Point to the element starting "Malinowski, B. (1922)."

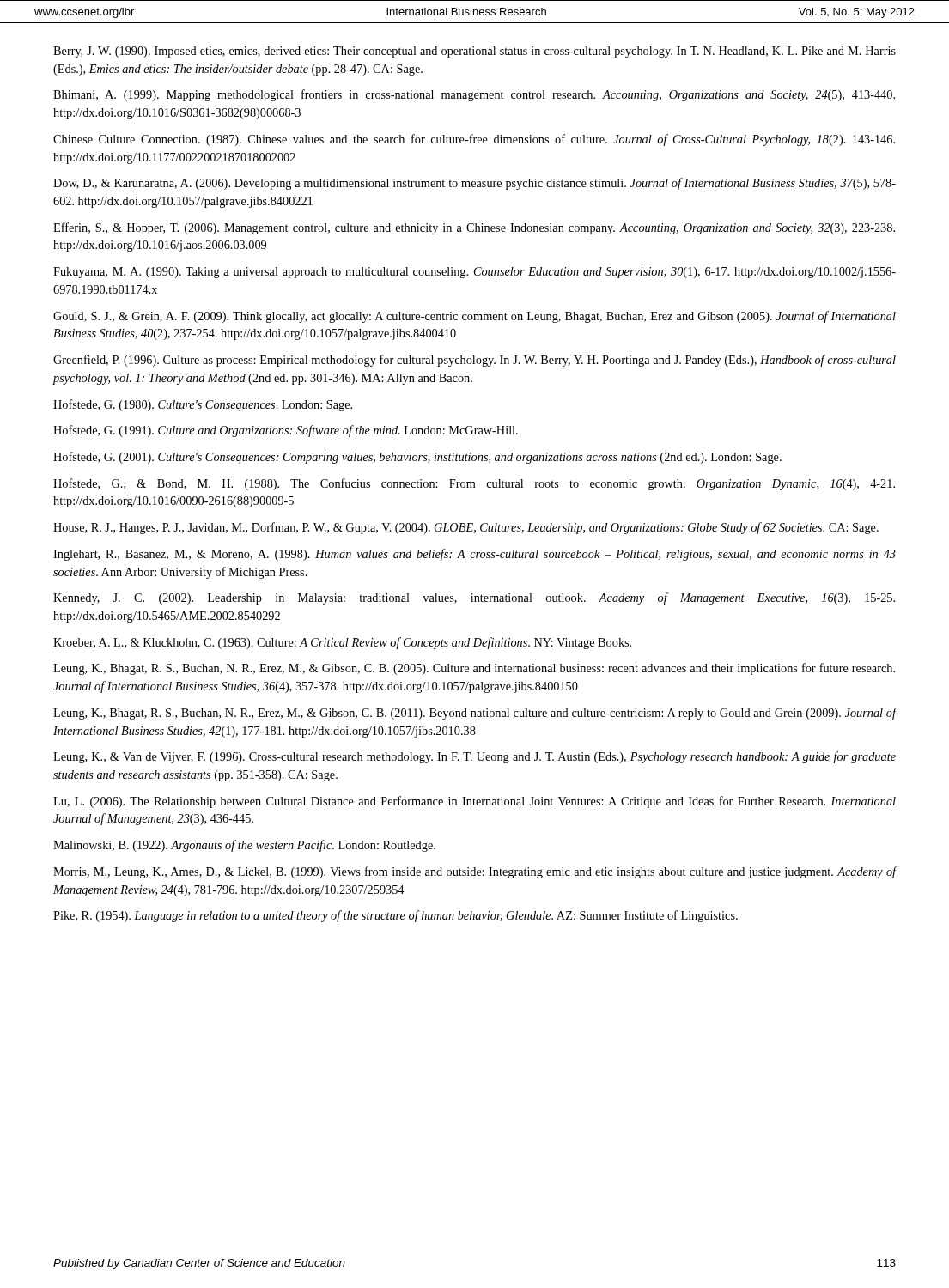tap(245, 845)
